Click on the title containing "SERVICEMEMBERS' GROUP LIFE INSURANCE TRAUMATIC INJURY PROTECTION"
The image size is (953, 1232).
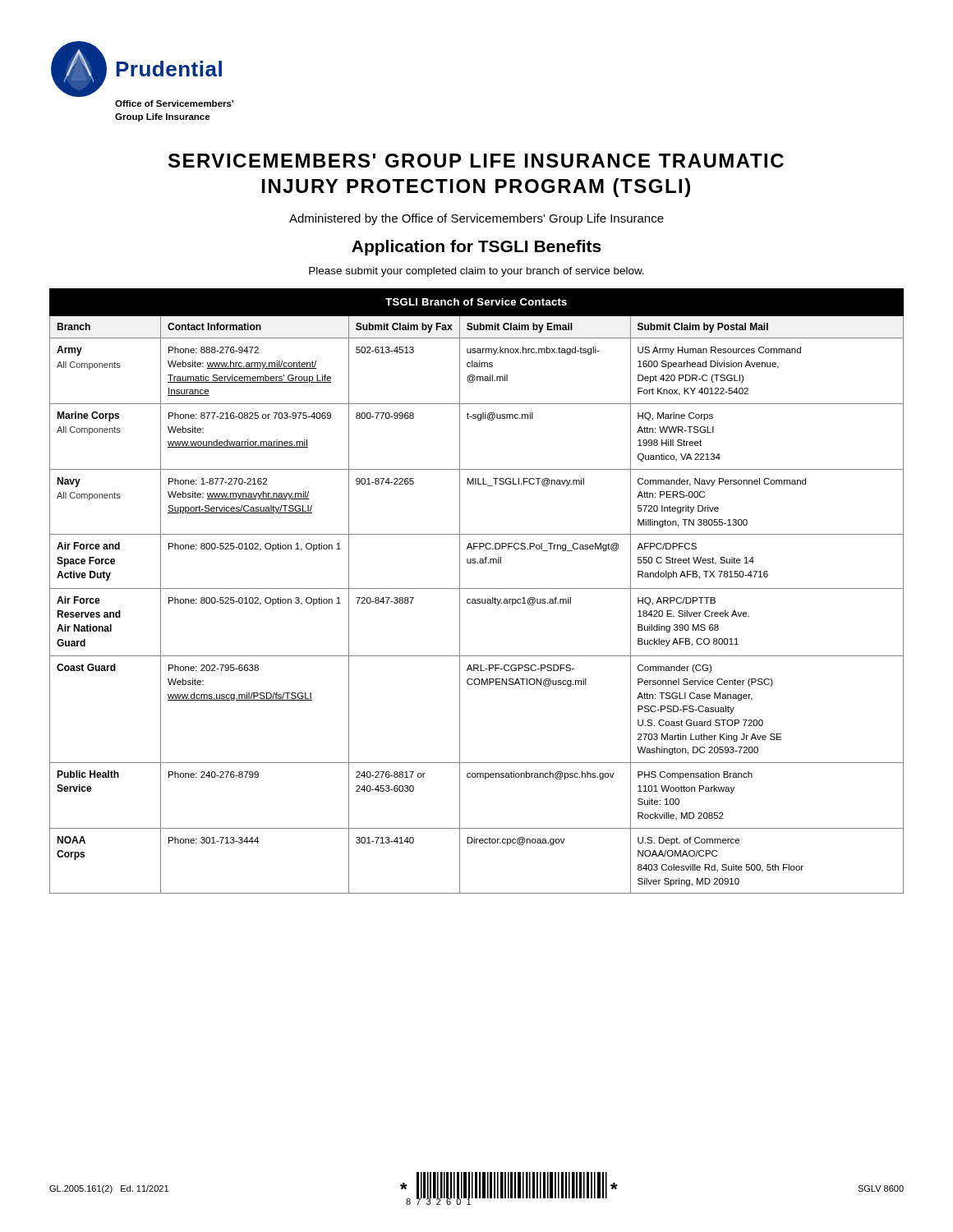click(476, 174)
